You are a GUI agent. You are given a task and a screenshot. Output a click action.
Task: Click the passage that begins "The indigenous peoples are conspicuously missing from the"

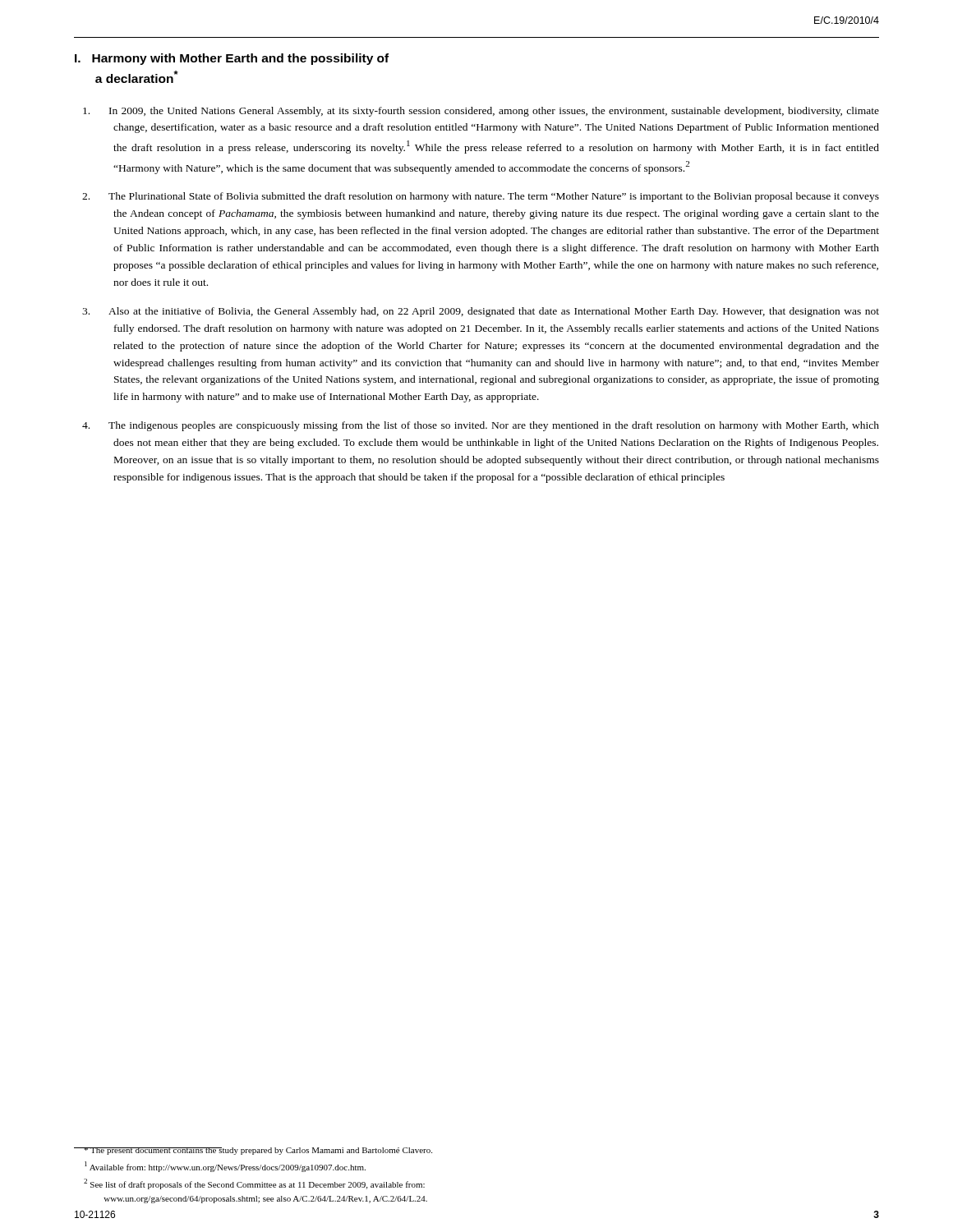496,450
